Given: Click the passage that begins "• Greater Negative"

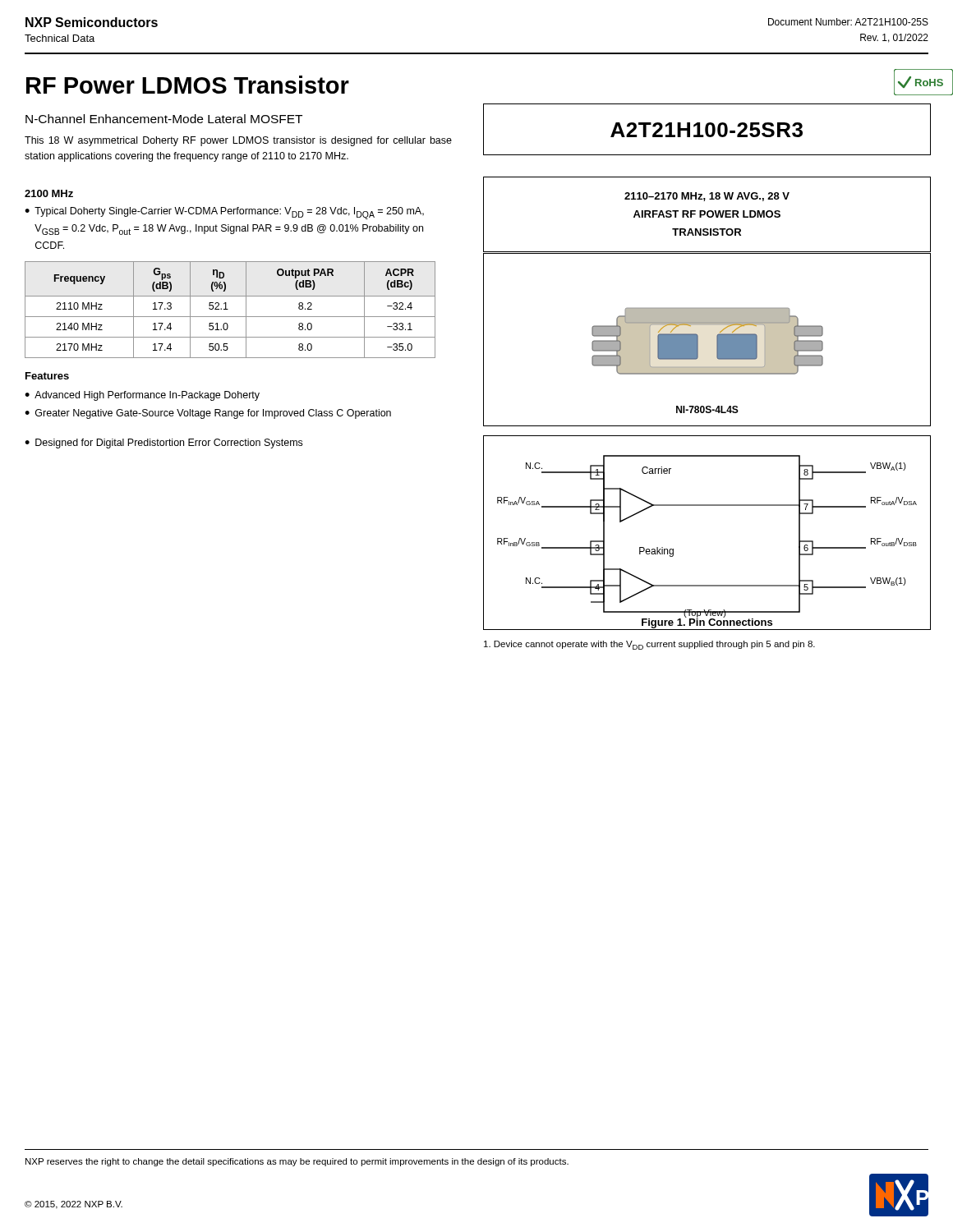Looking at the screenshot, I should tap(208, 414).
